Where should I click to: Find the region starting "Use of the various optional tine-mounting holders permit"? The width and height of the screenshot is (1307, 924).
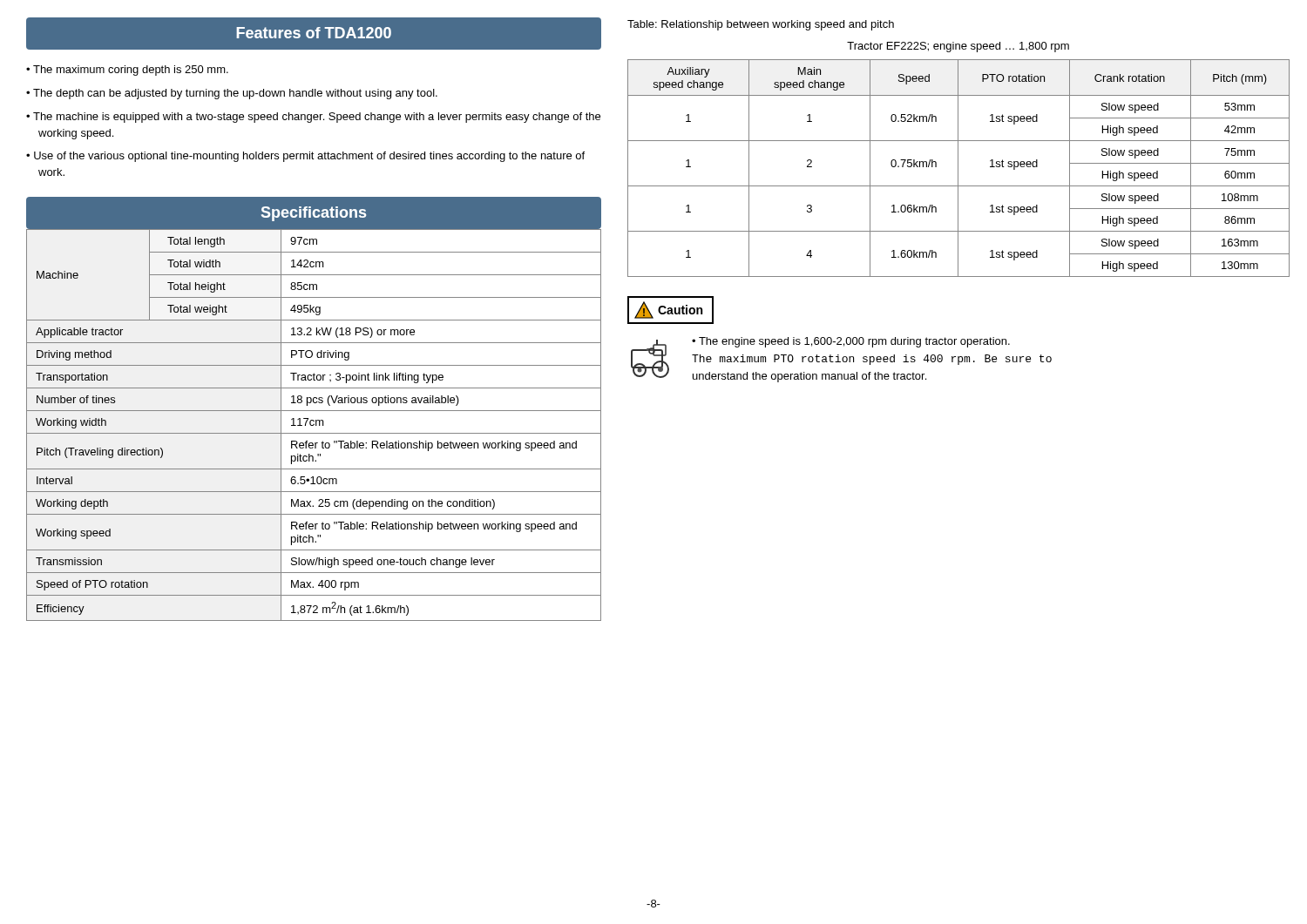(309, 164)
